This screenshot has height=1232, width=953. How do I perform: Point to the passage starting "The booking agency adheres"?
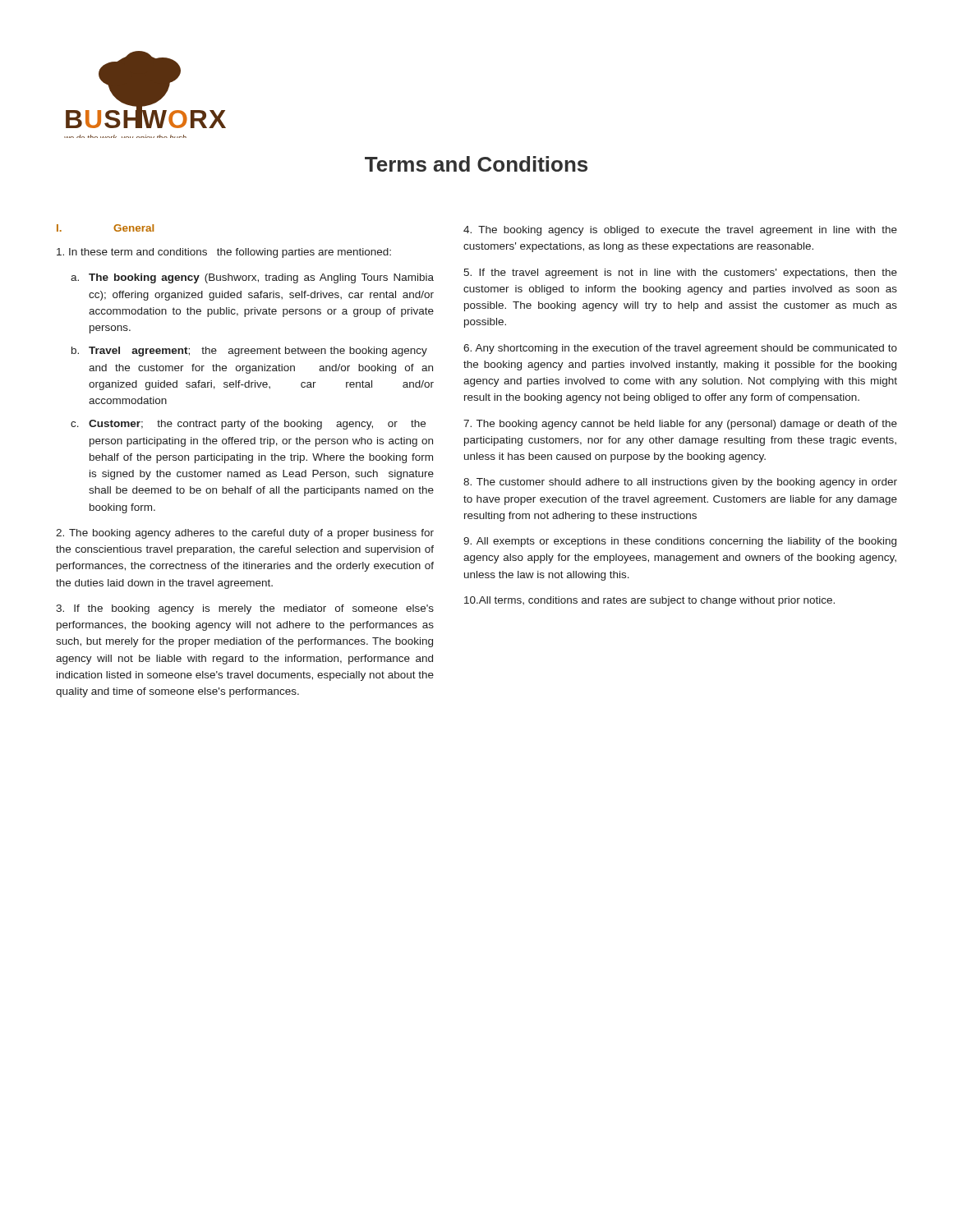point(245,558)
